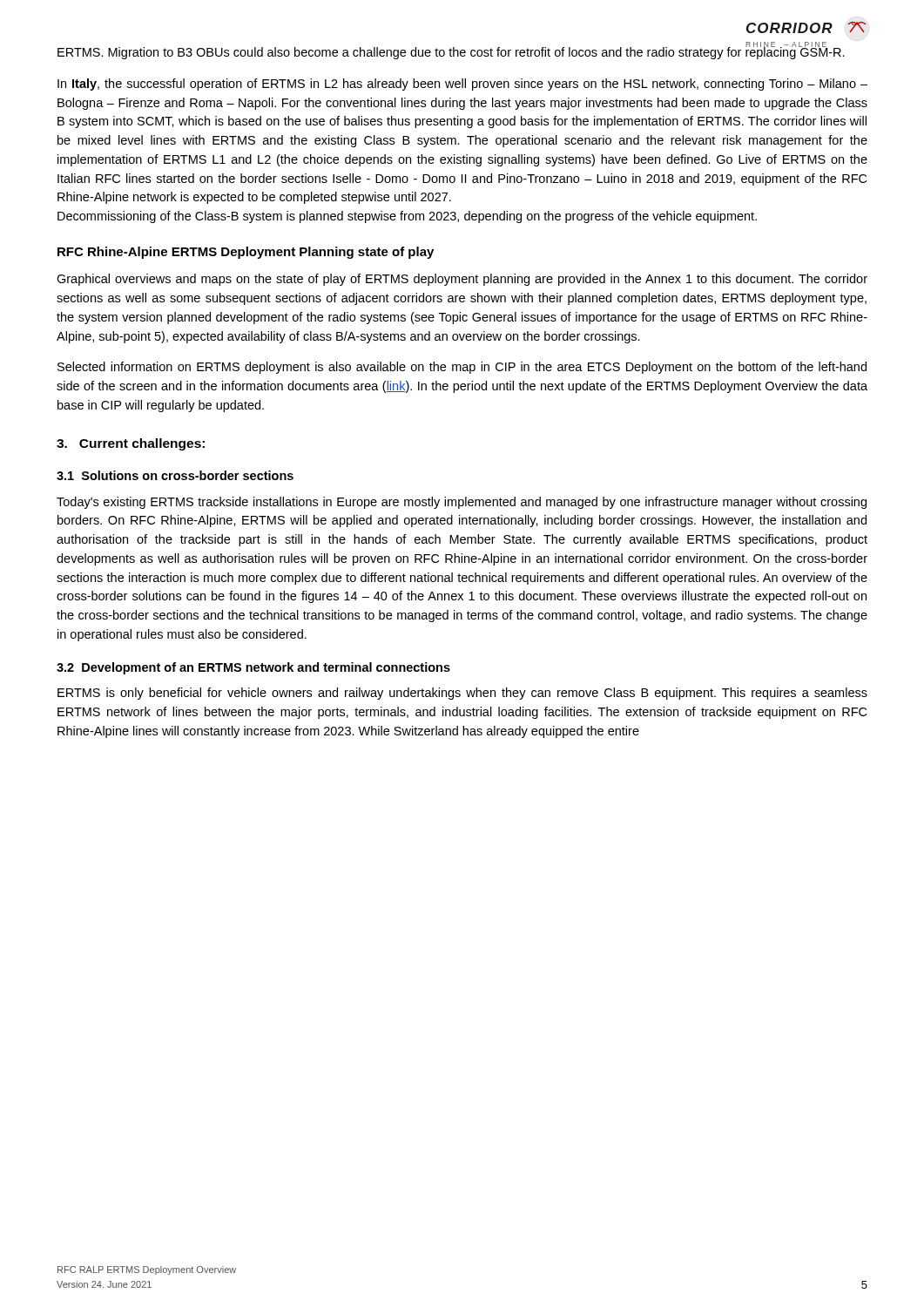Screen dimensions: 1307x924
Task: Click on the text starting "3.2 Development of an ERTMS network and terminal"
Action: pyautogui.click(x=253, y=668)
